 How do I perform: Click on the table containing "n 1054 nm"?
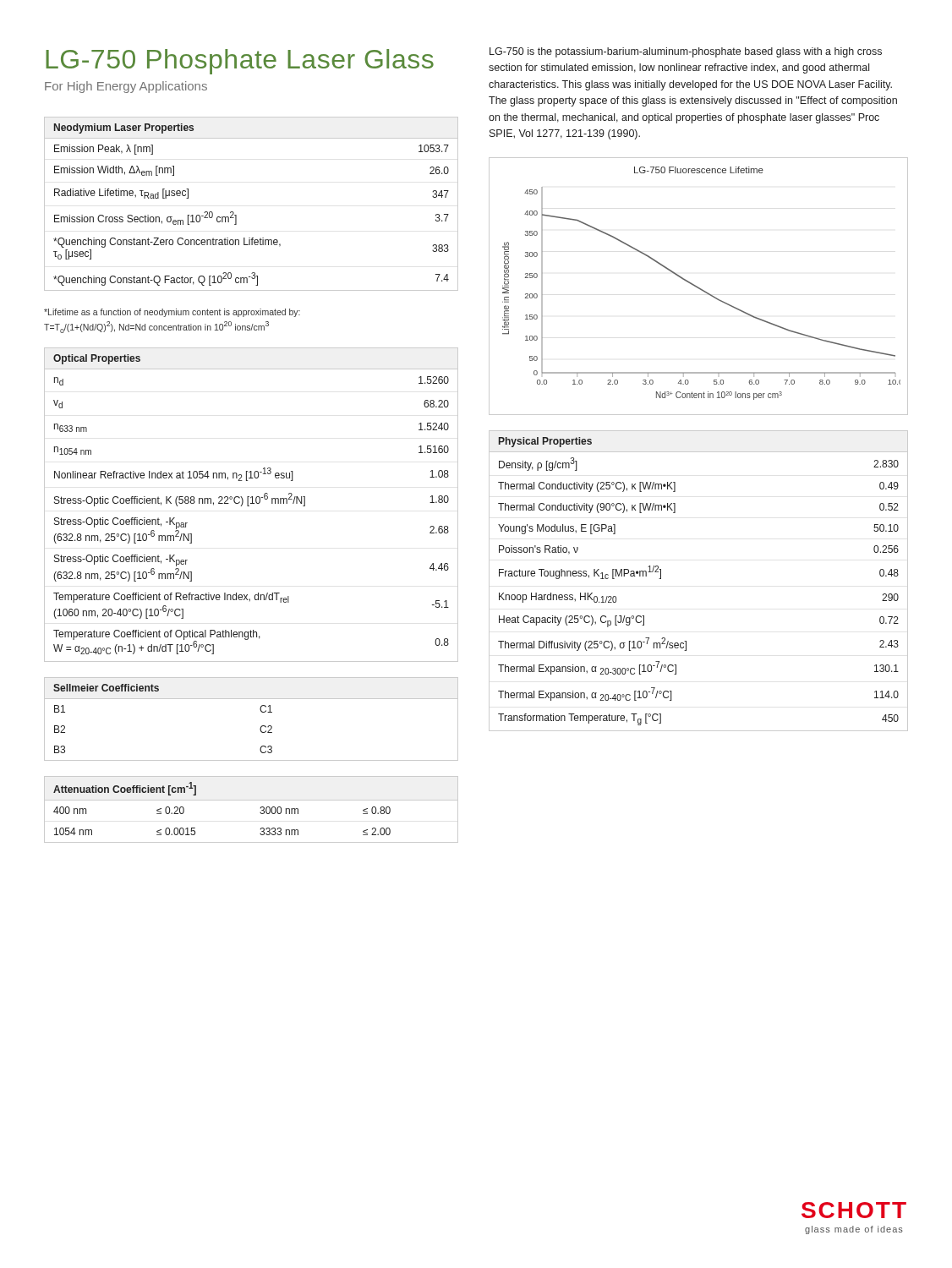pos(251,516)
